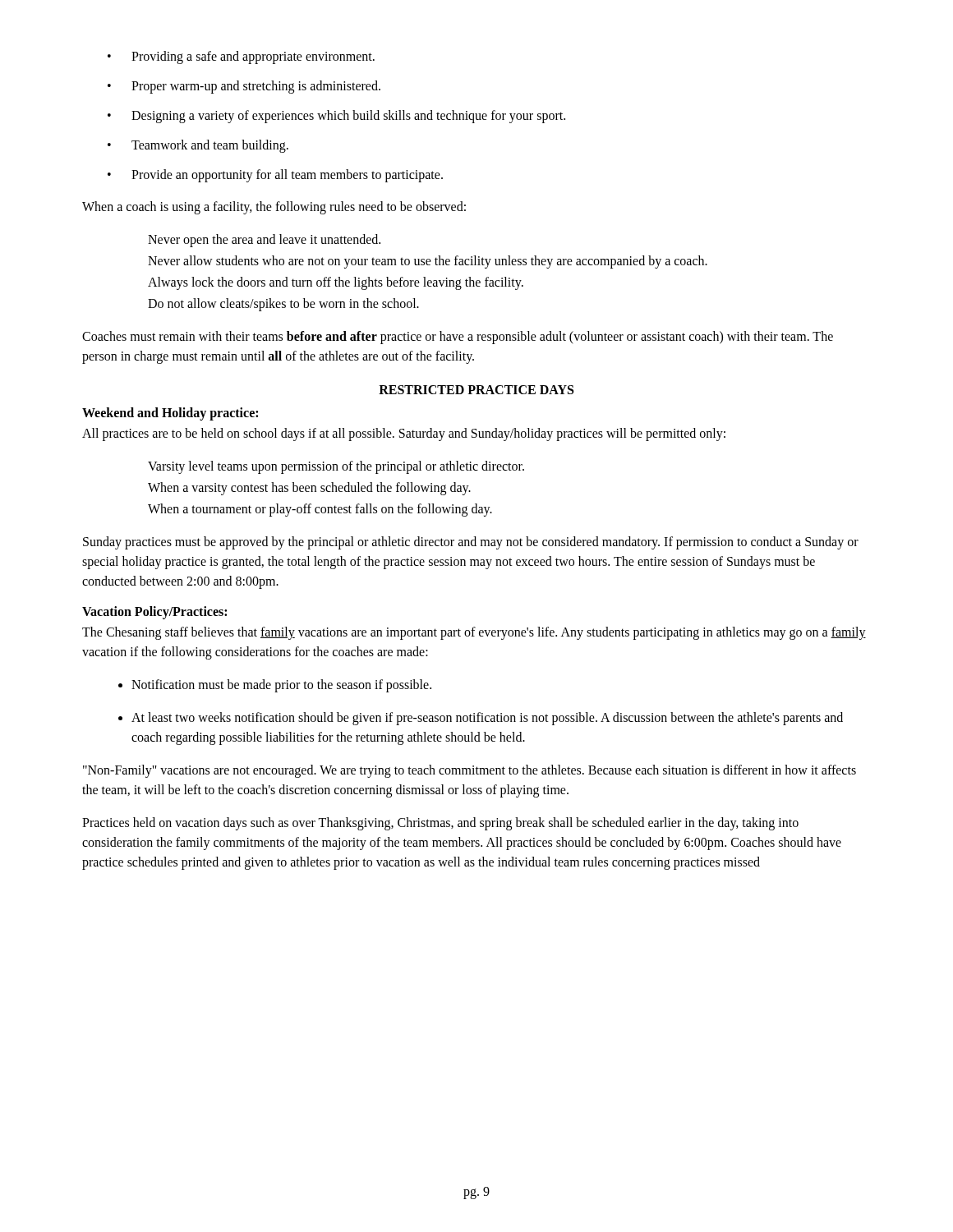953x1232 pixels.
Task: Click on the block starting "All practices are to be held on"
Action: point(404,433)
